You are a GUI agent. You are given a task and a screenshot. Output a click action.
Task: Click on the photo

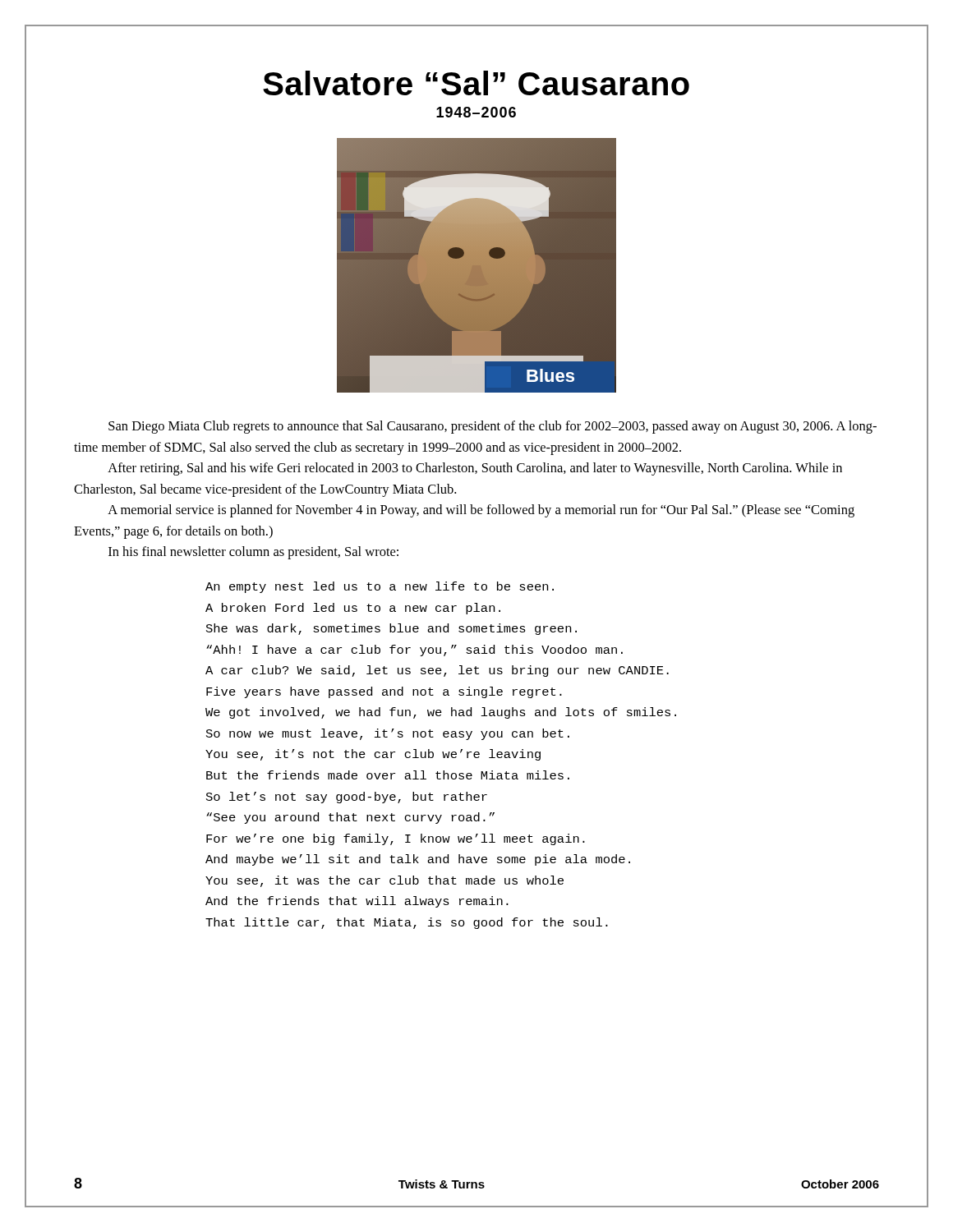[x=476, y=267]
